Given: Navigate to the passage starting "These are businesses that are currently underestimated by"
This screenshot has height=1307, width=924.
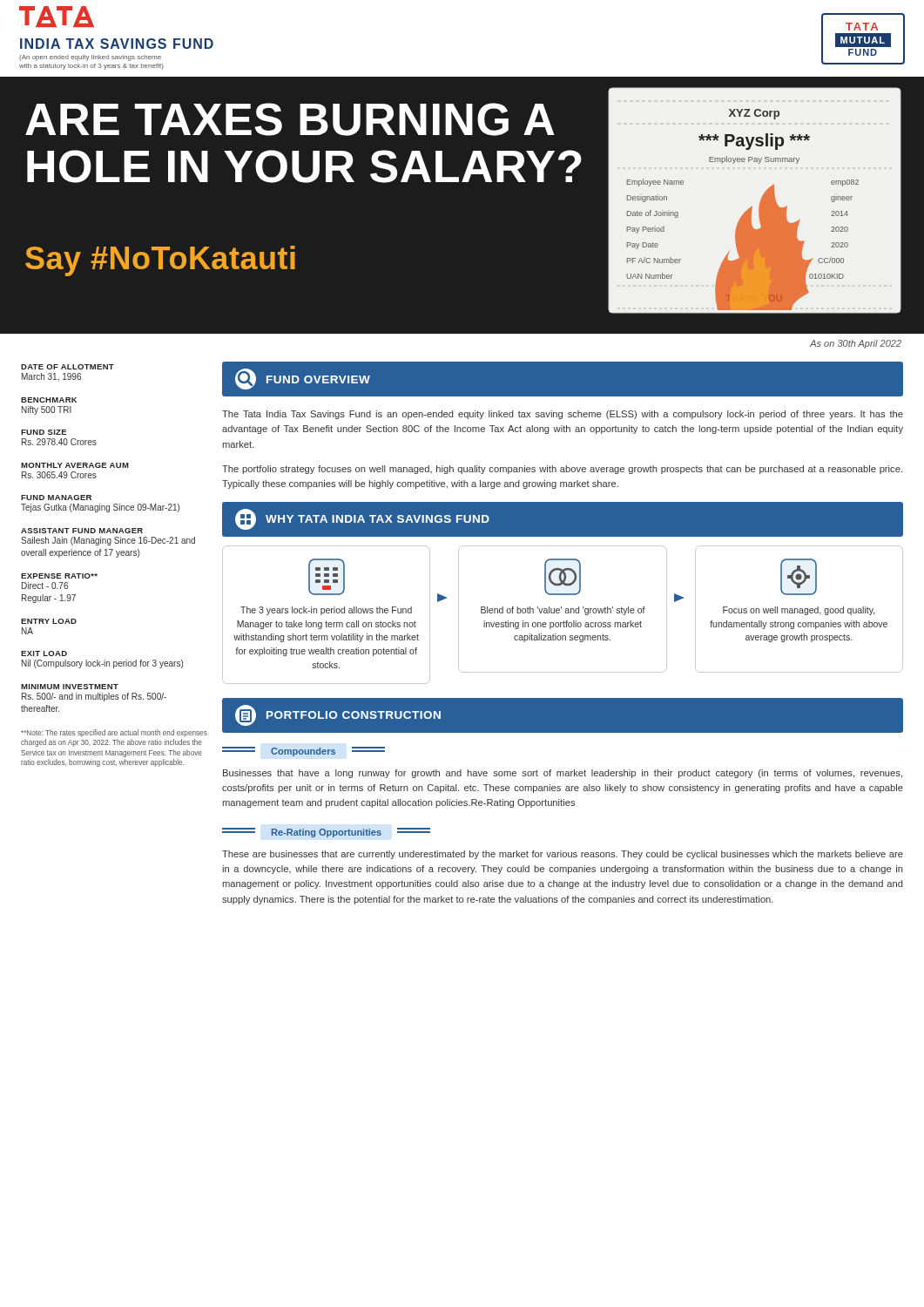Looking at the screenshot, I should 563,876.
